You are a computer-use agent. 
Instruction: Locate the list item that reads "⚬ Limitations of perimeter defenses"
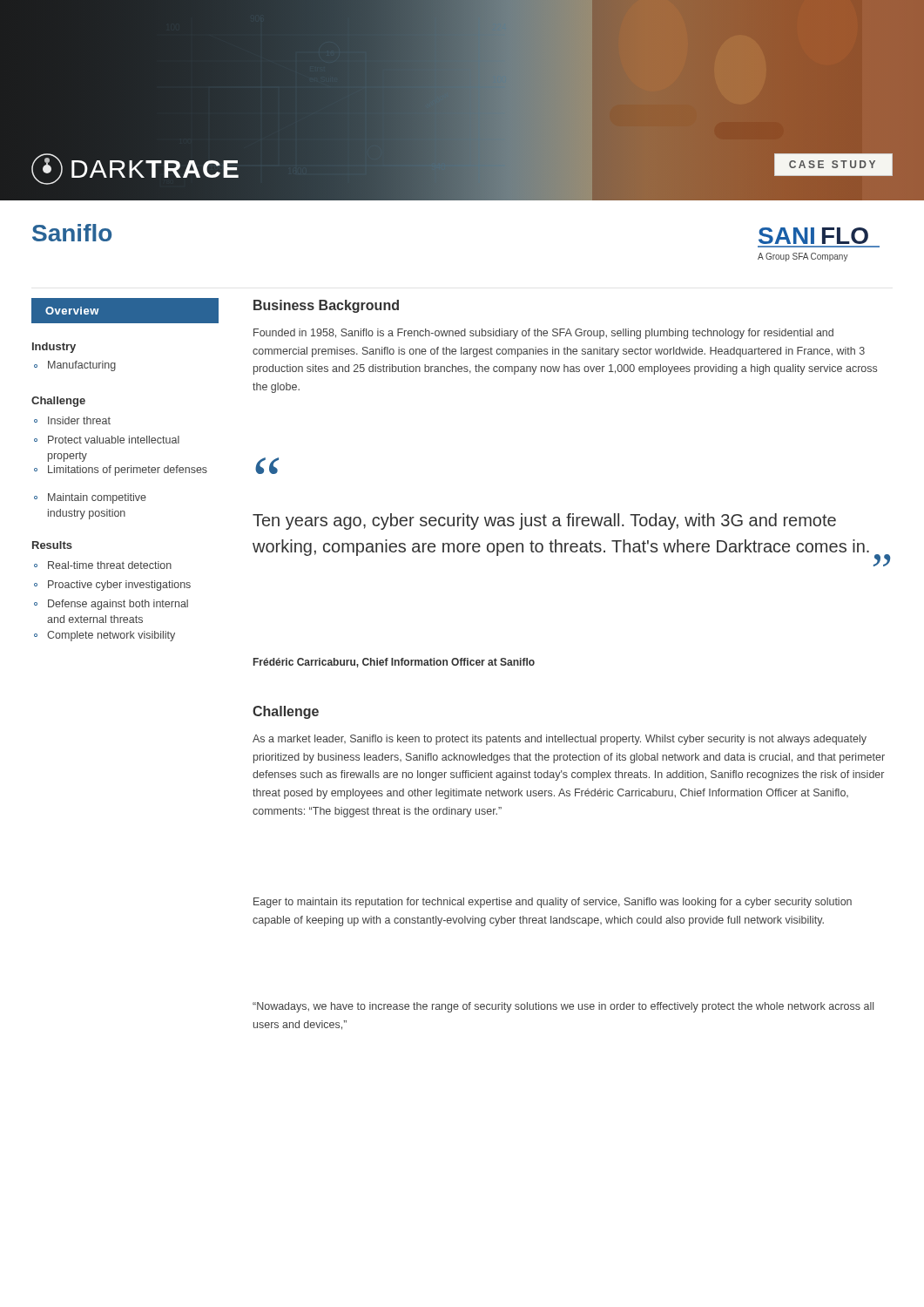(x=119, y=470)
